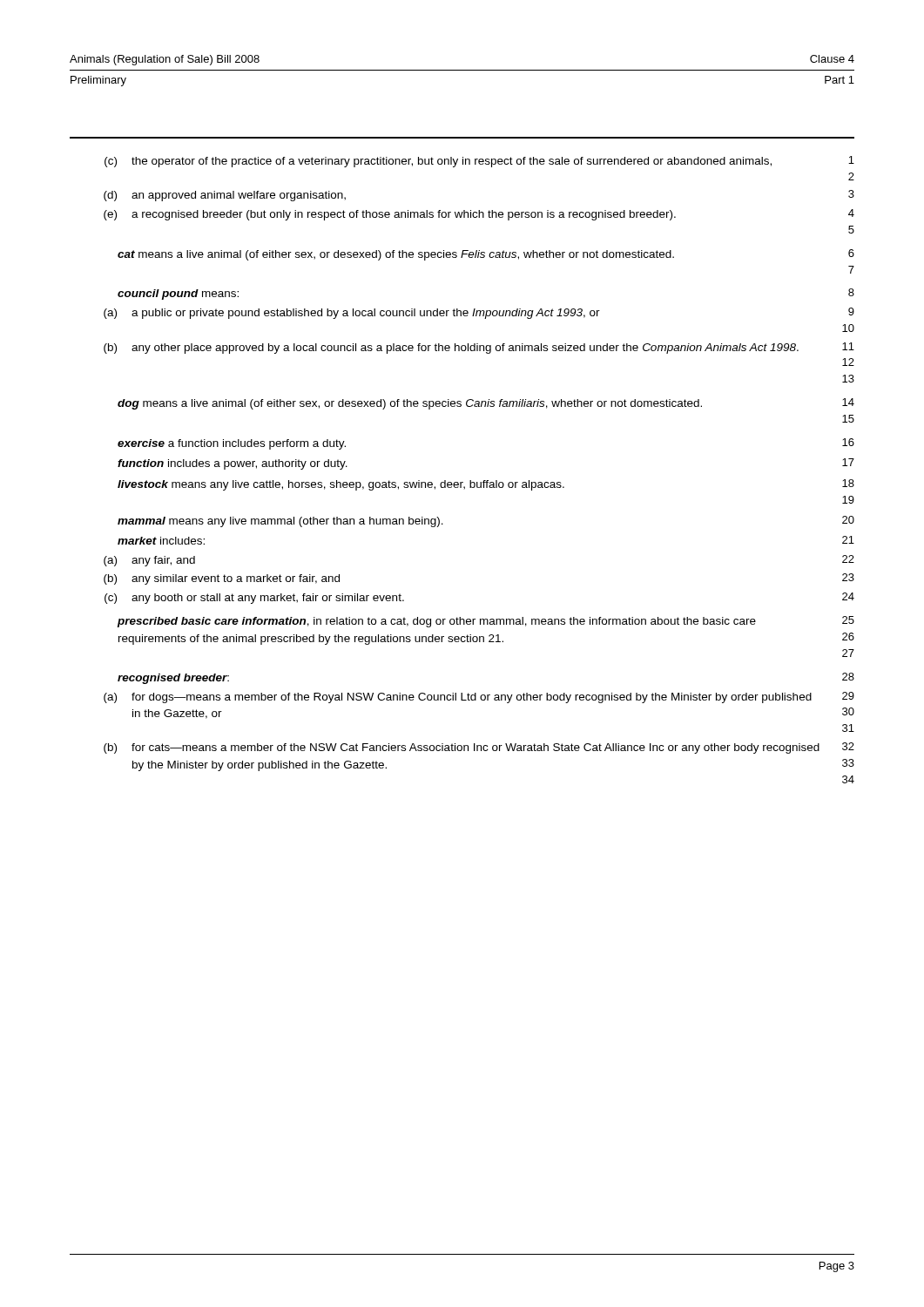
Task: Click on the passage starting "(d) an approved animal welfare organisation,"
Action: click(x=245, y=196)
